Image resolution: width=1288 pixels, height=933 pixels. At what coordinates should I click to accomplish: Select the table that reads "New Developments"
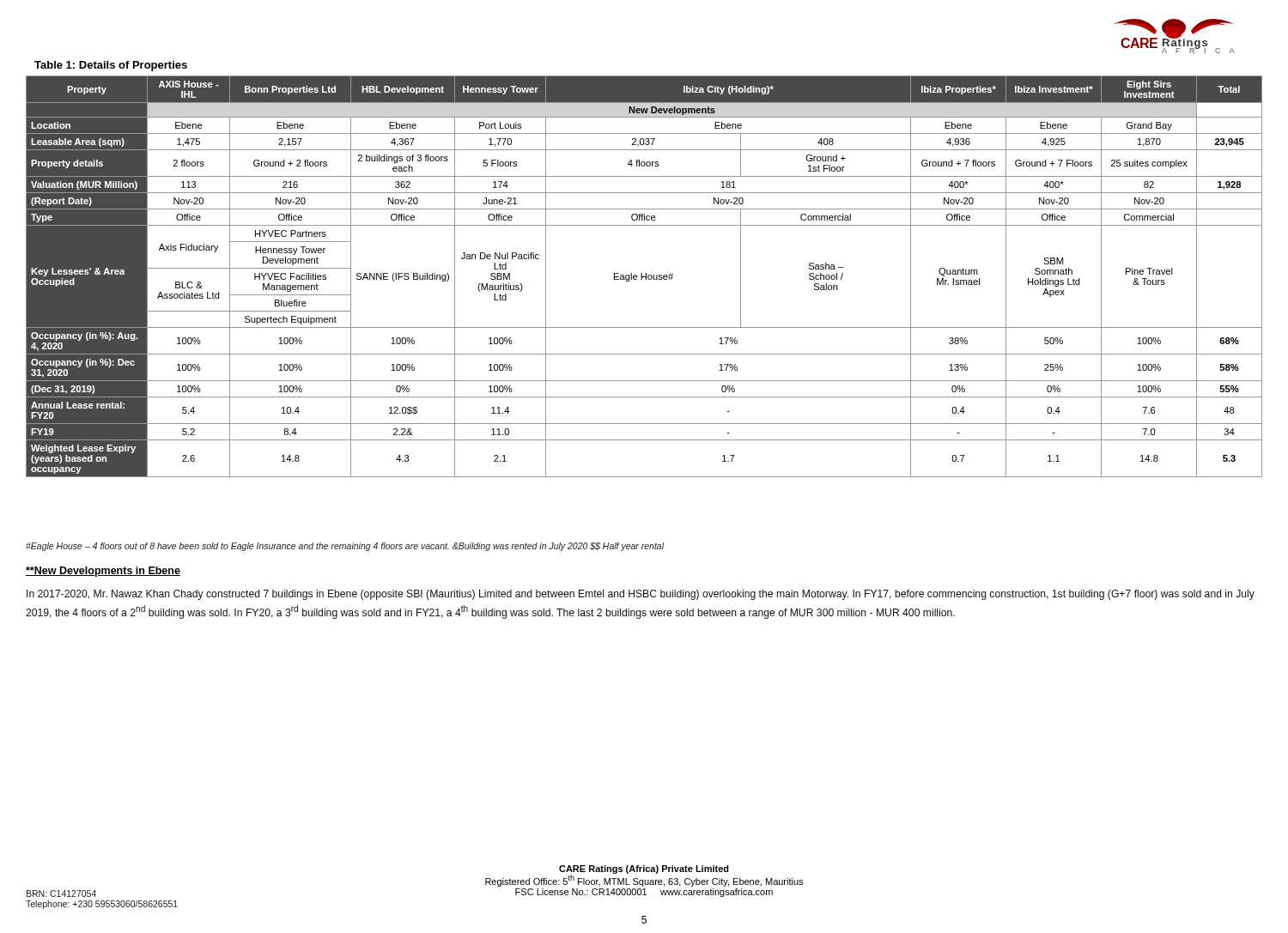point(644,276)
